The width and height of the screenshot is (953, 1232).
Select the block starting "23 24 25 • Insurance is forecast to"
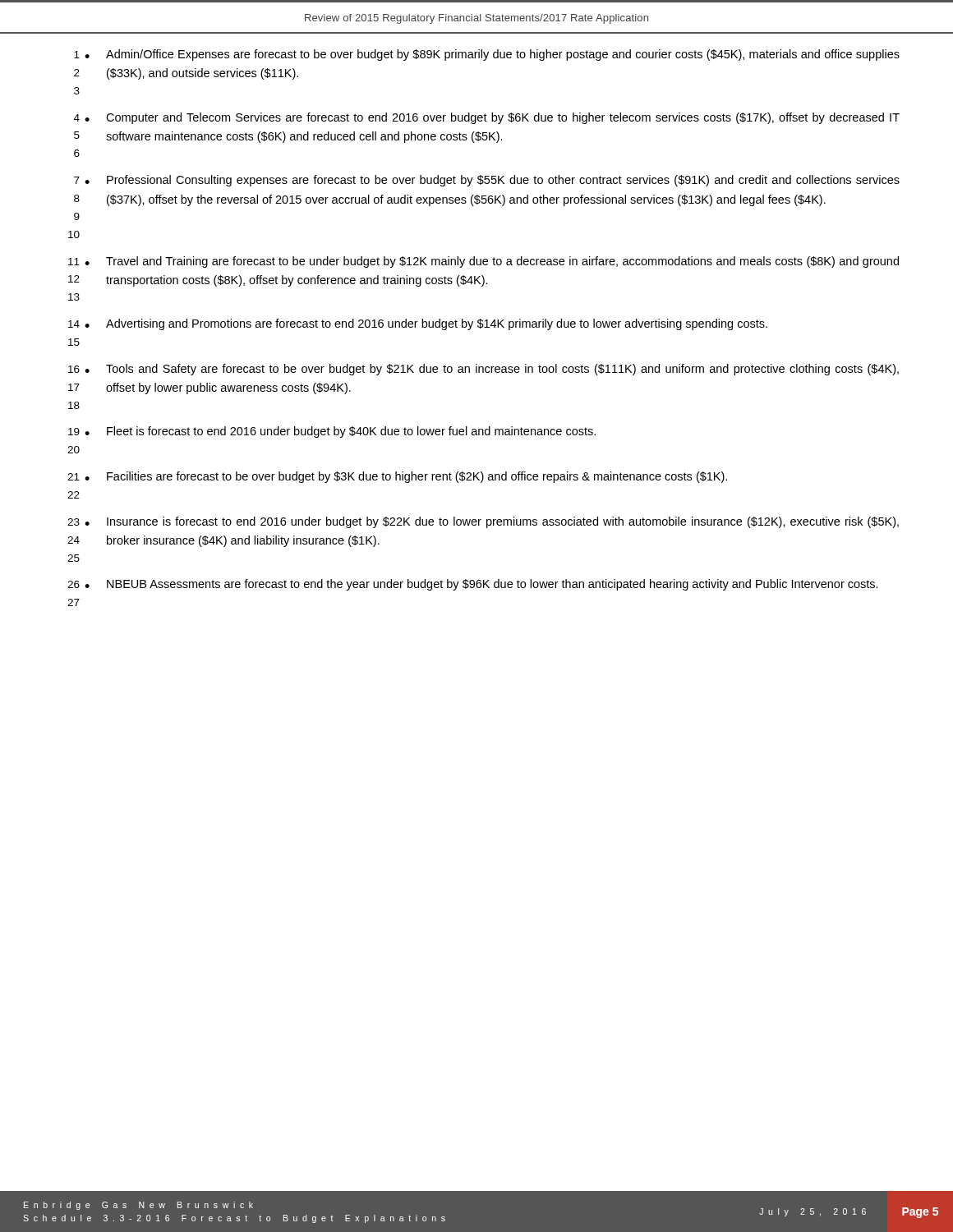[483, 522]
